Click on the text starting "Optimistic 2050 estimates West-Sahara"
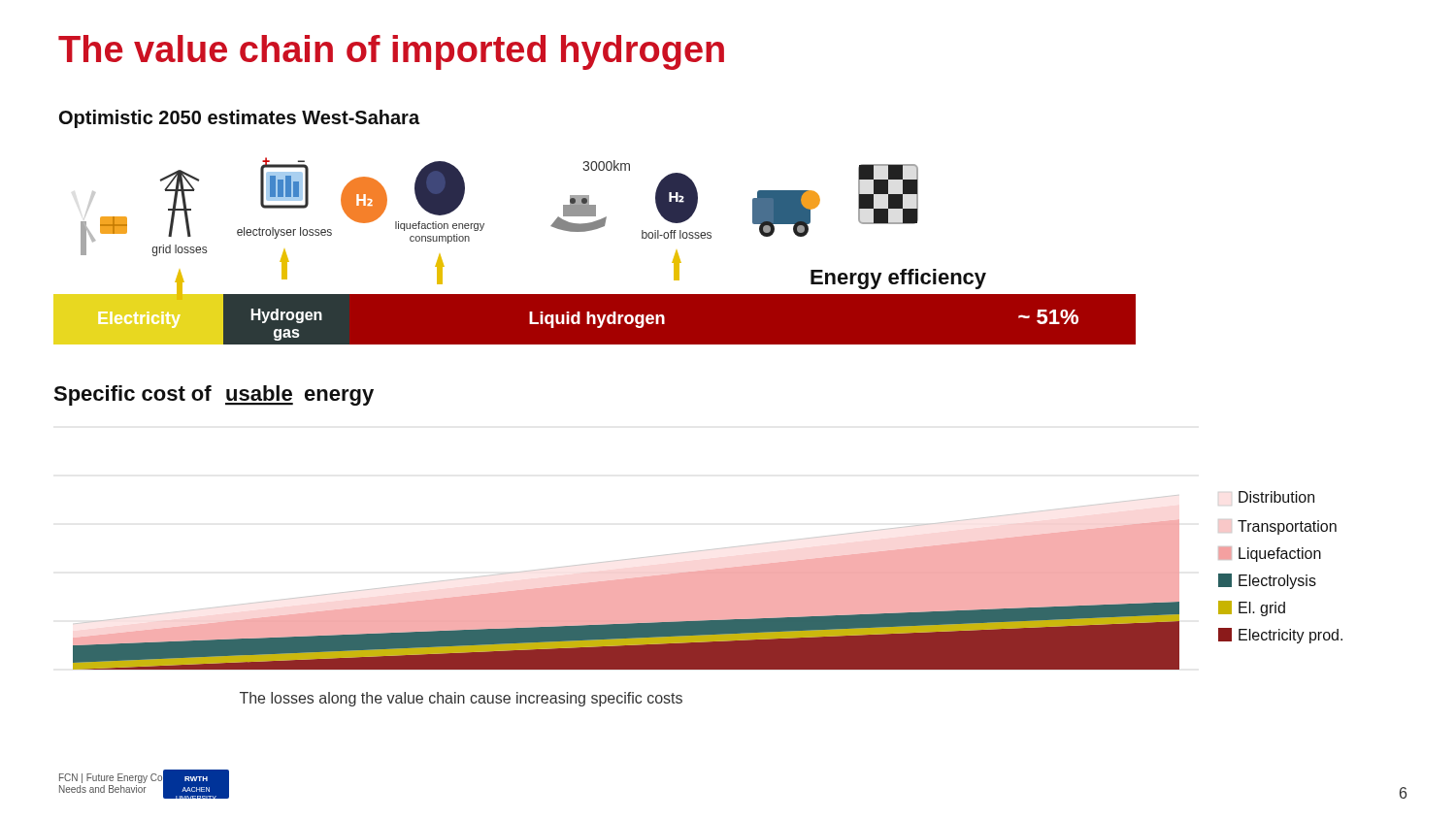The height and width of the screenshot is (820, 1456). point(239,117)
